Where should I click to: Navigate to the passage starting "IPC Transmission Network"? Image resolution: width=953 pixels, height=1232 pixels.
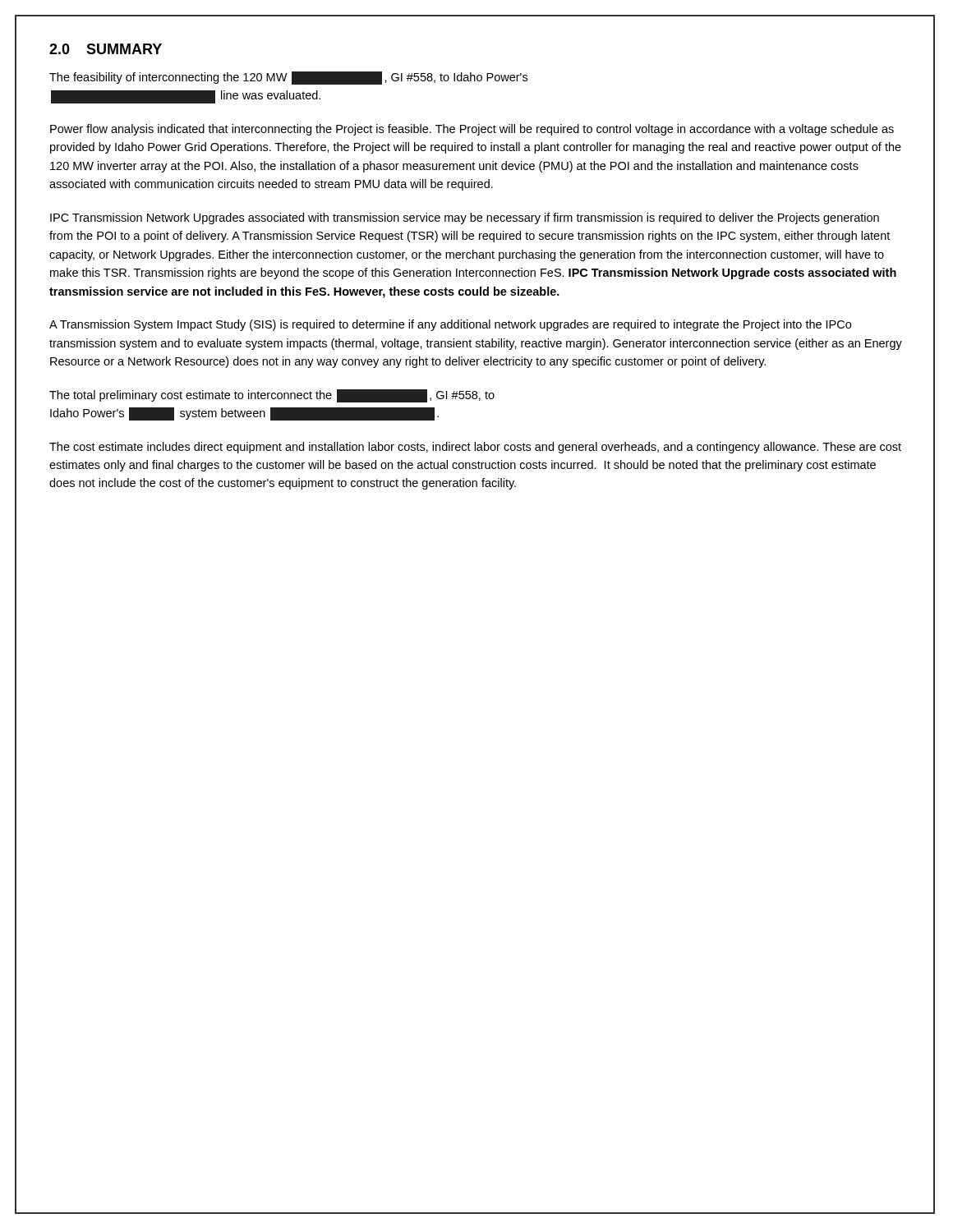[473, 254]
